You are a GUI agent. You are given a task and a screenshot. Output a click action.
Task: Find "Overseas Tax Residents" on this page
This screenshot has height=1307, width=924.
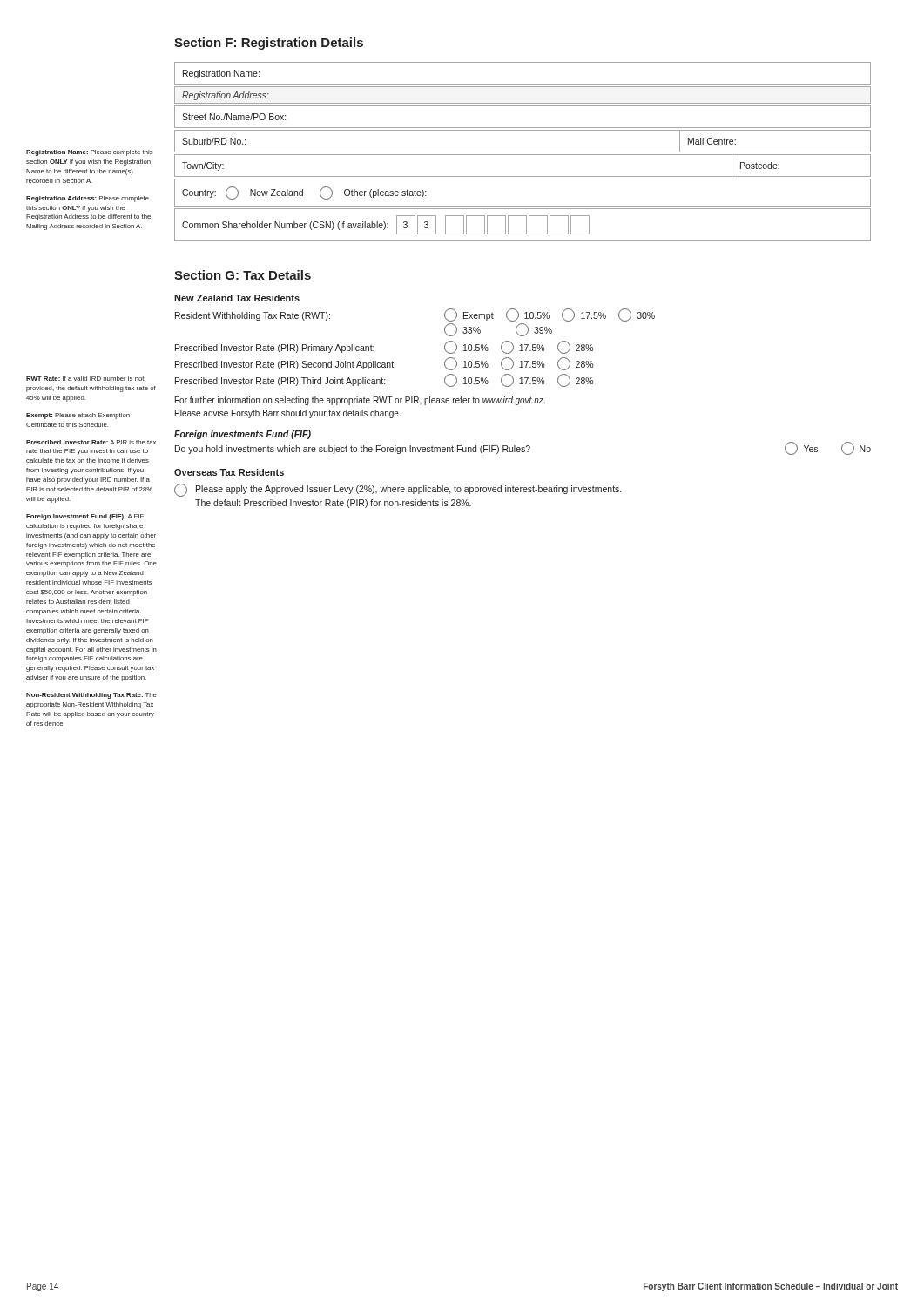pyautogui.click(x=229, y=472)
